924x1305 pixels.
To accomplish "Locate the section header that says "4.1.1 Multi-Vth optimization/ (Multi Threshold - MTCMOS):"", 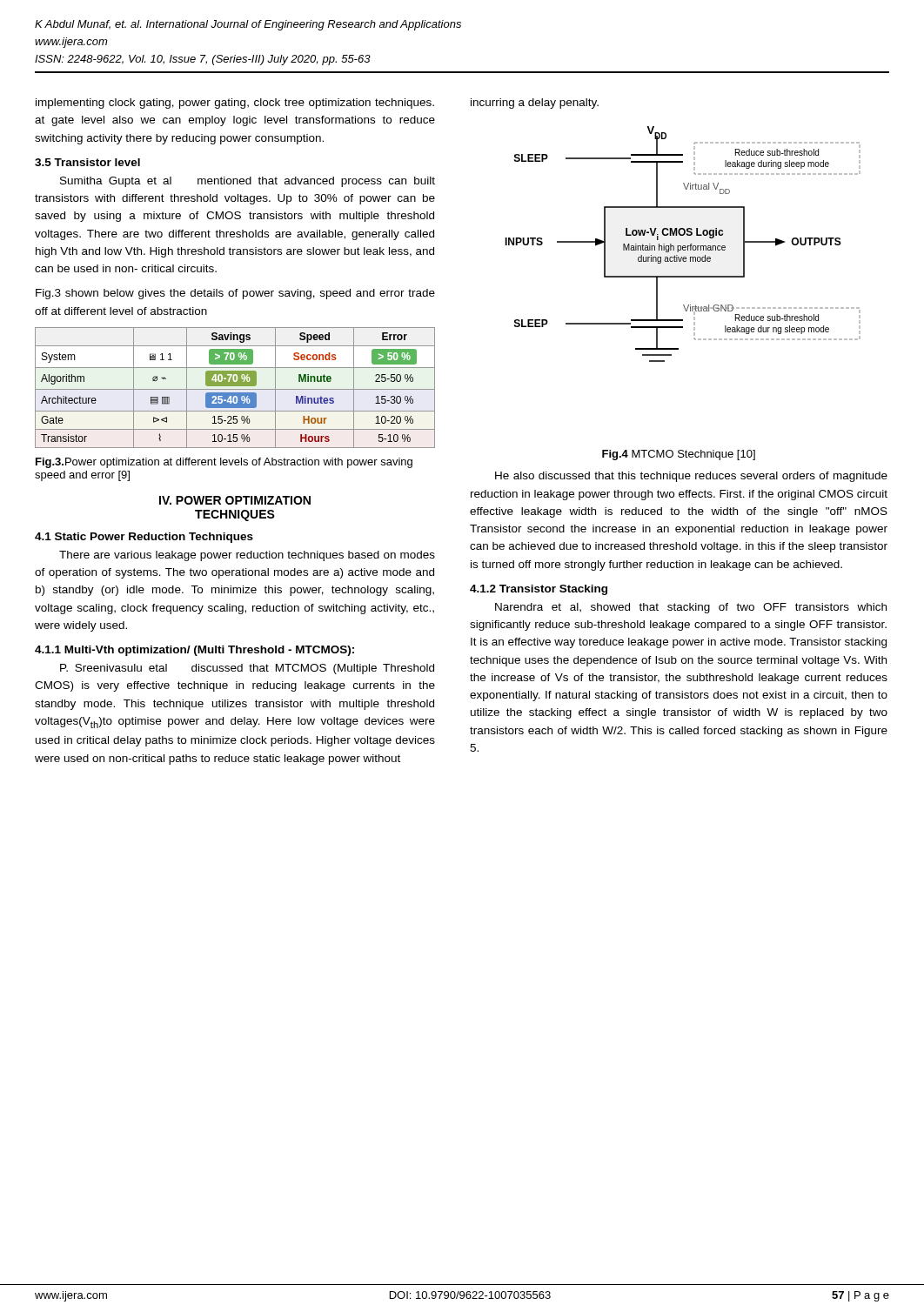I will pos(195,649).
